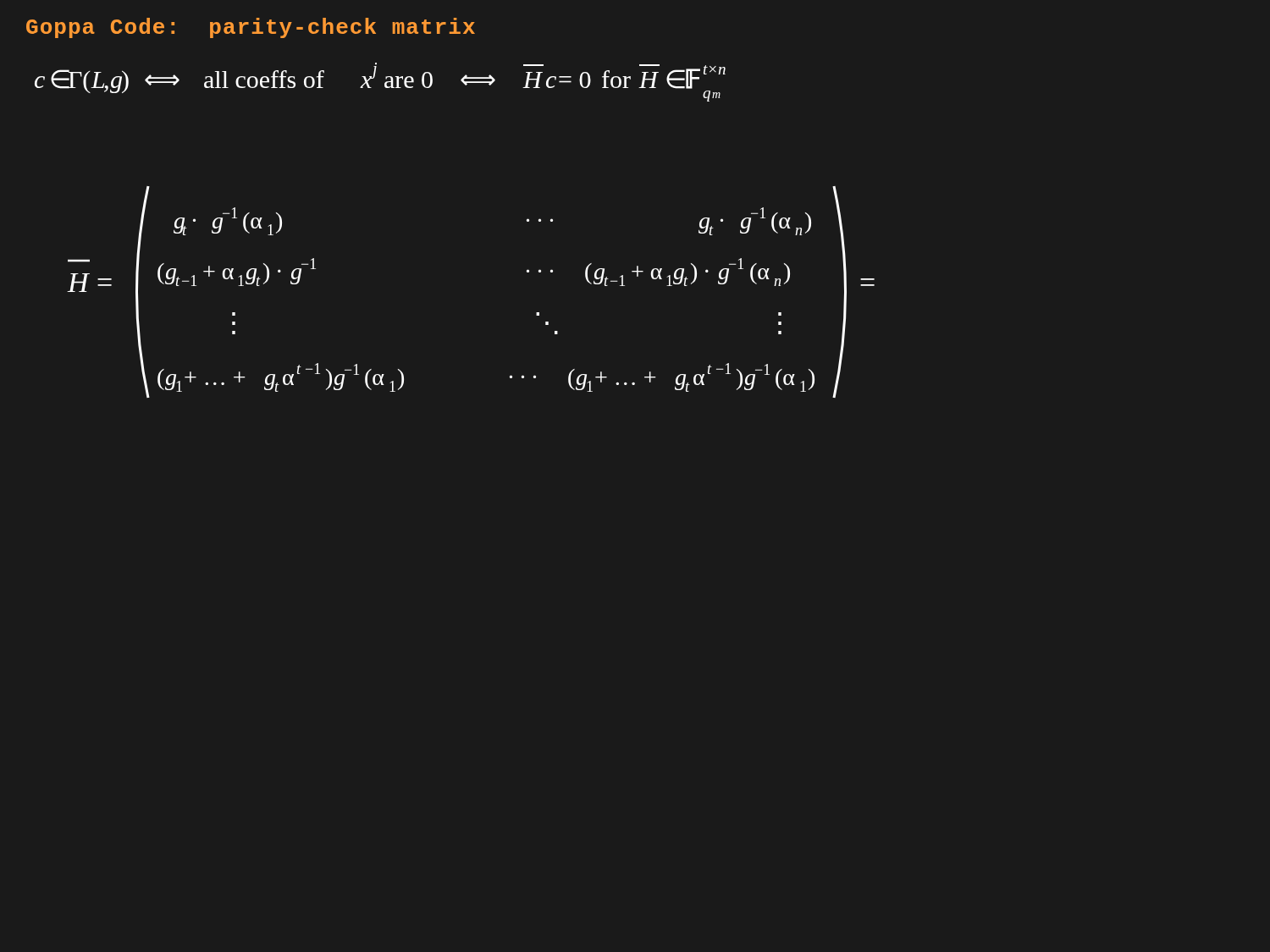Locate the formula that opens with "H = g t ·"
The width and height of the screenshot is (1270, 952).
click(x=631, y=288)
